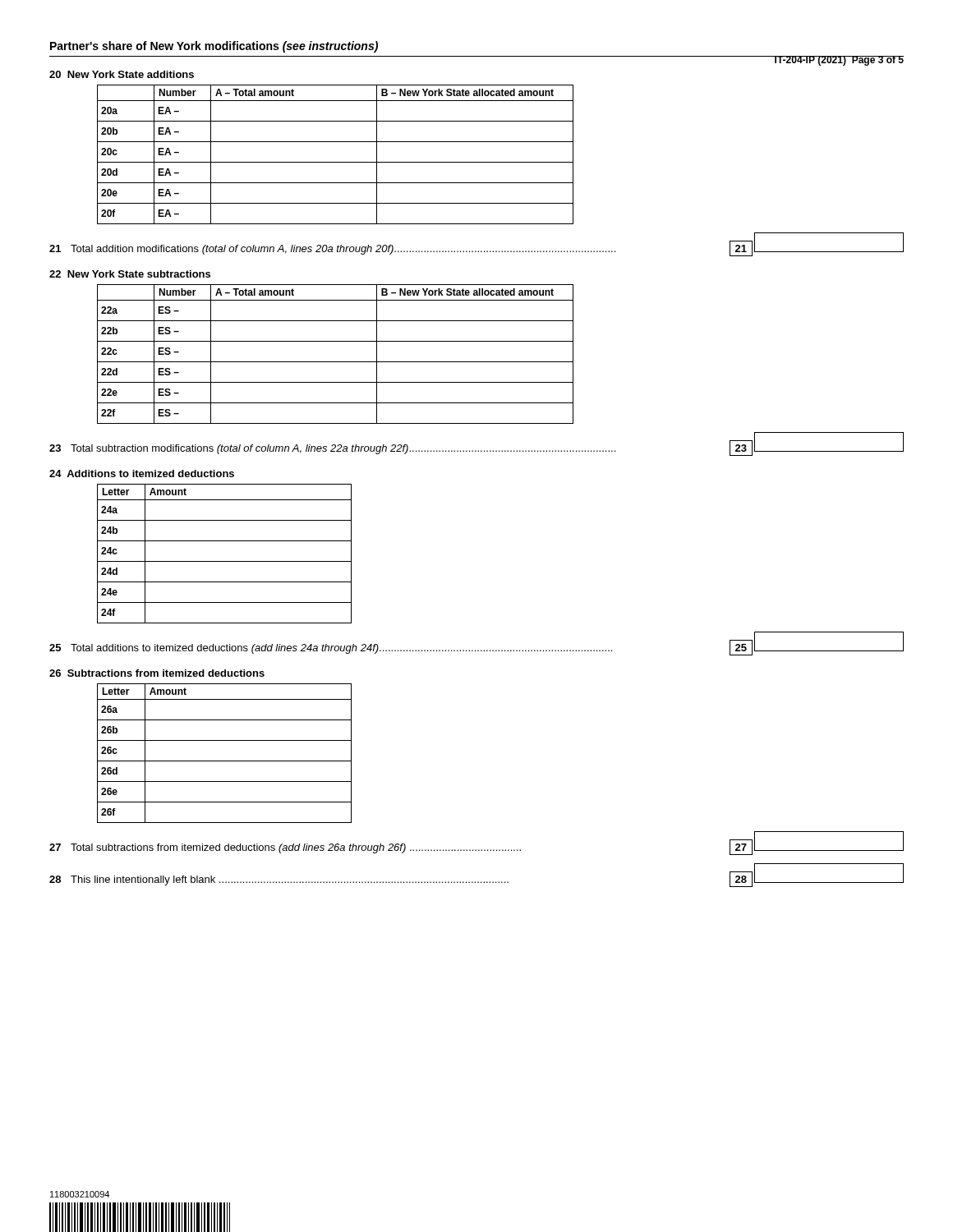Find the block starting "27 Total subtractions from itemized deductions (add"

(x=476, y=843)
